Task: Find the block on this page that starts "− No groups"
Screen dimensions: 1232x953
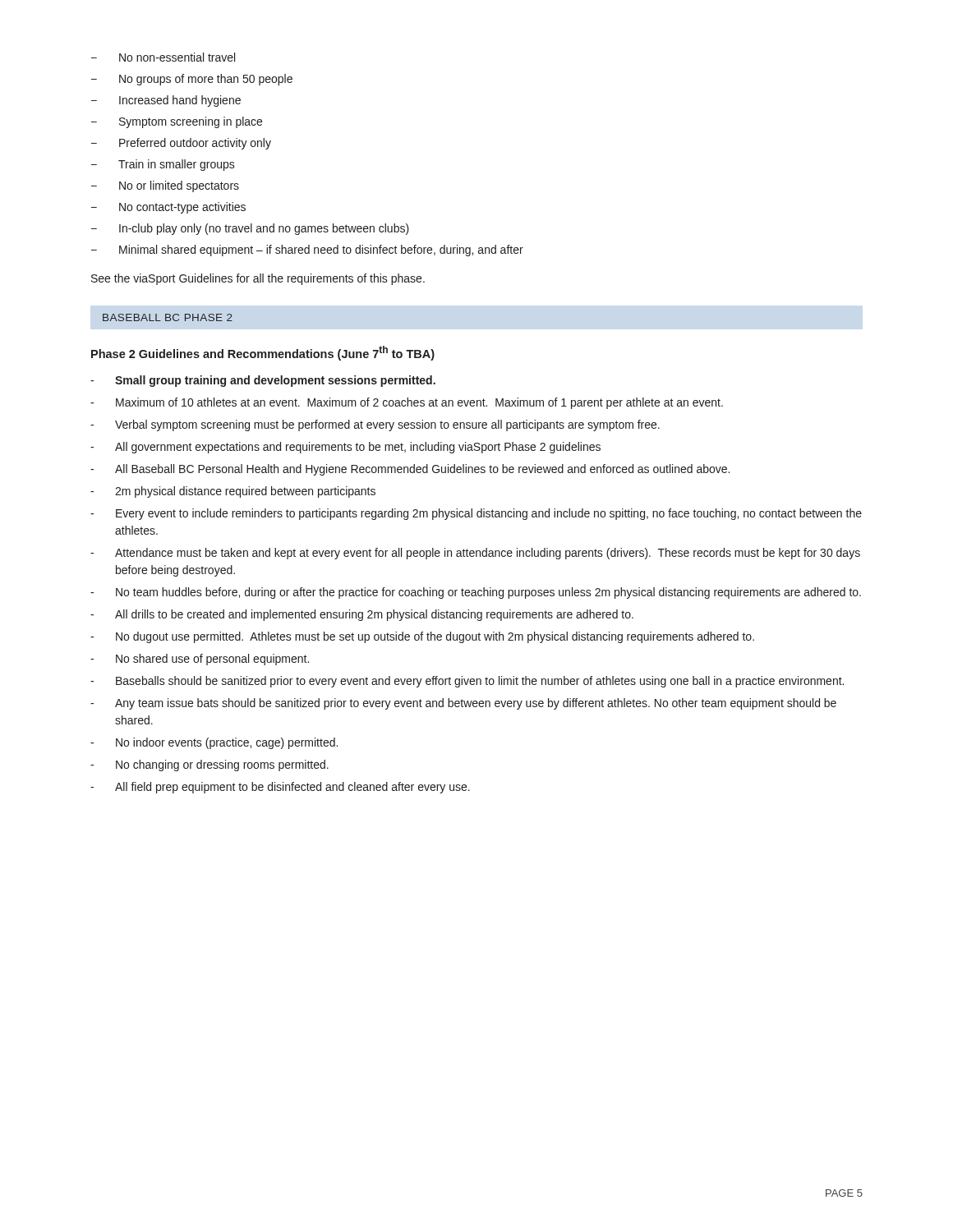Action: [x=192, y=80]
